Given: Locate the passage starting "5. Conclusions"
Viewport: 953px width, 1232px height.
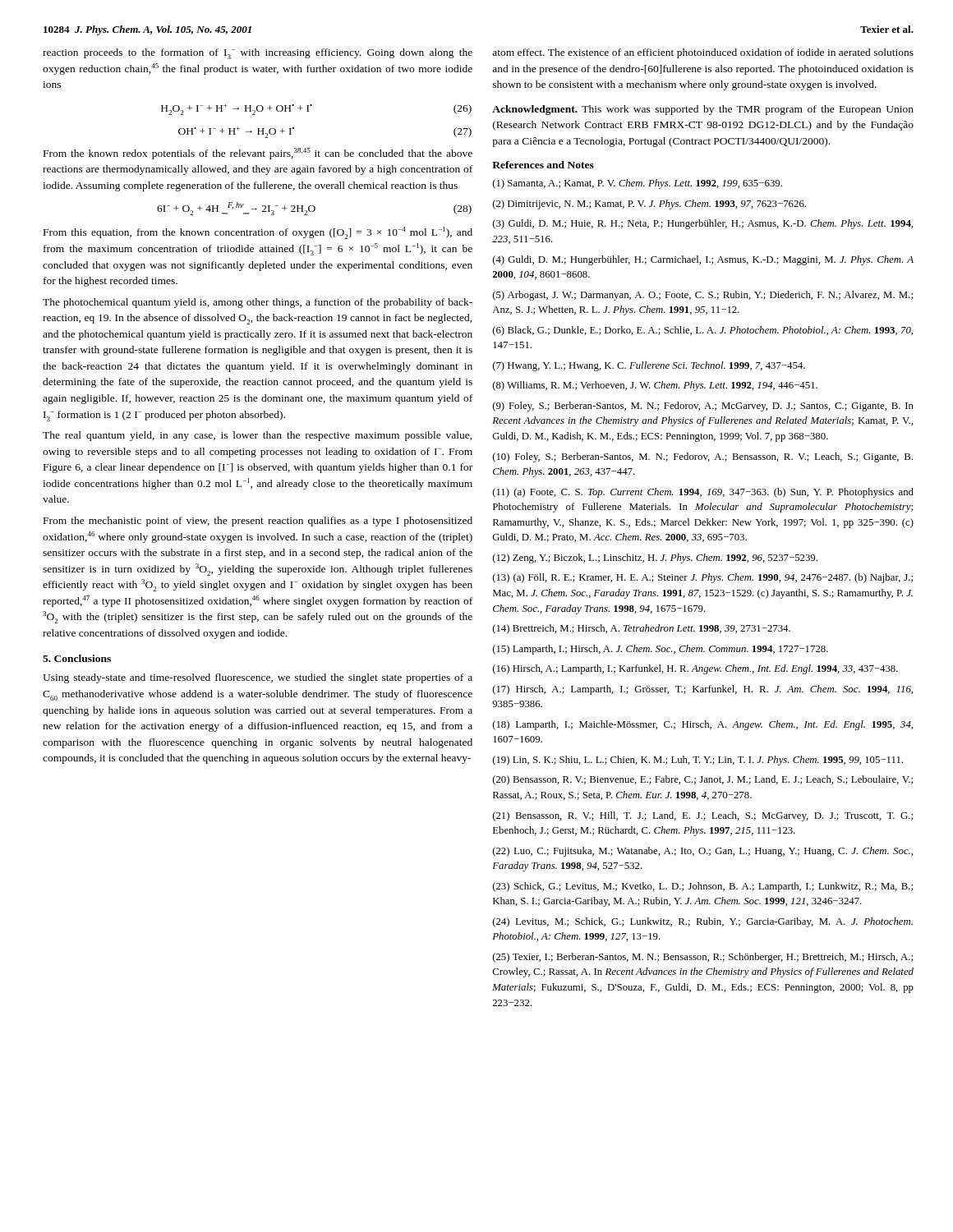Looking at the screenshot, I should click(77, 659).
